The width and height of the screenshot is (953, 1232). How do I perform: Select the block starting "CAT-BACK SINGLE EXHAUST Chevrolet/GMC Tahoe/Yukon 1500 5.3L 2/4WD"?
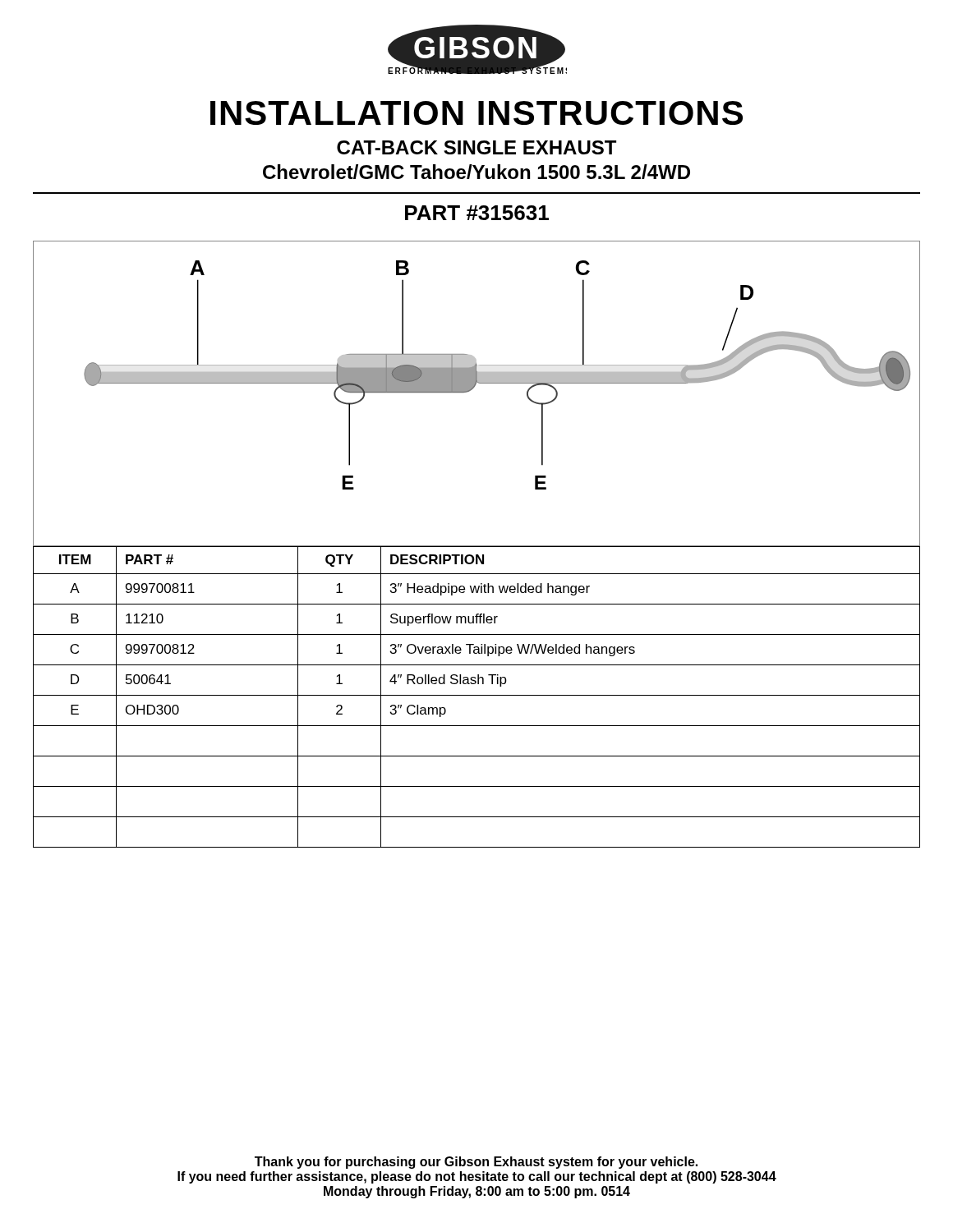(x=476, y=160)
